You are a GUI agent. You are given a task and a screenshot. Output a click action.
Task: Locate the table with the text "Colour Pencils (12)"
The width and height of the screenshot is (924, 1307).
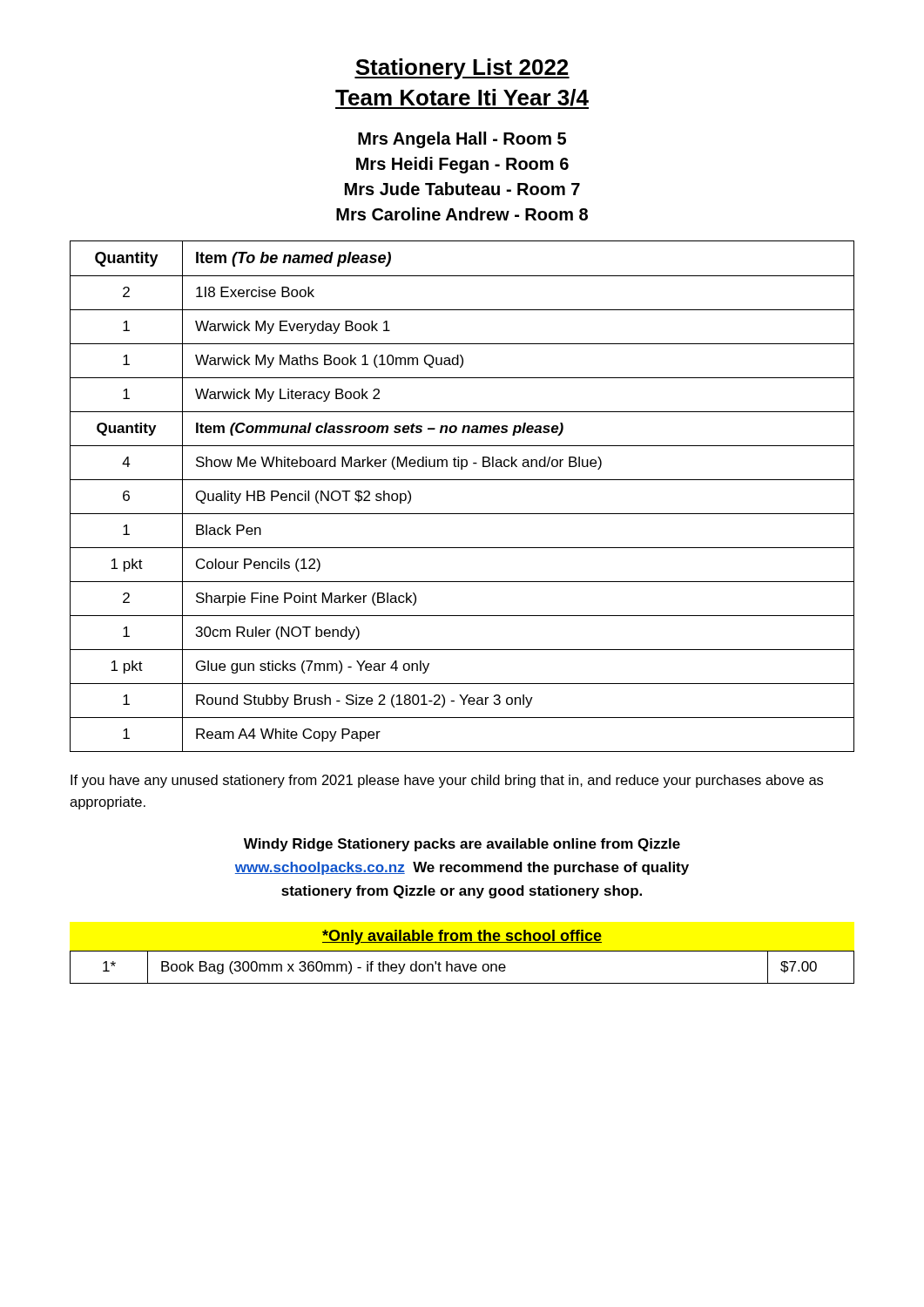(462, 496)
